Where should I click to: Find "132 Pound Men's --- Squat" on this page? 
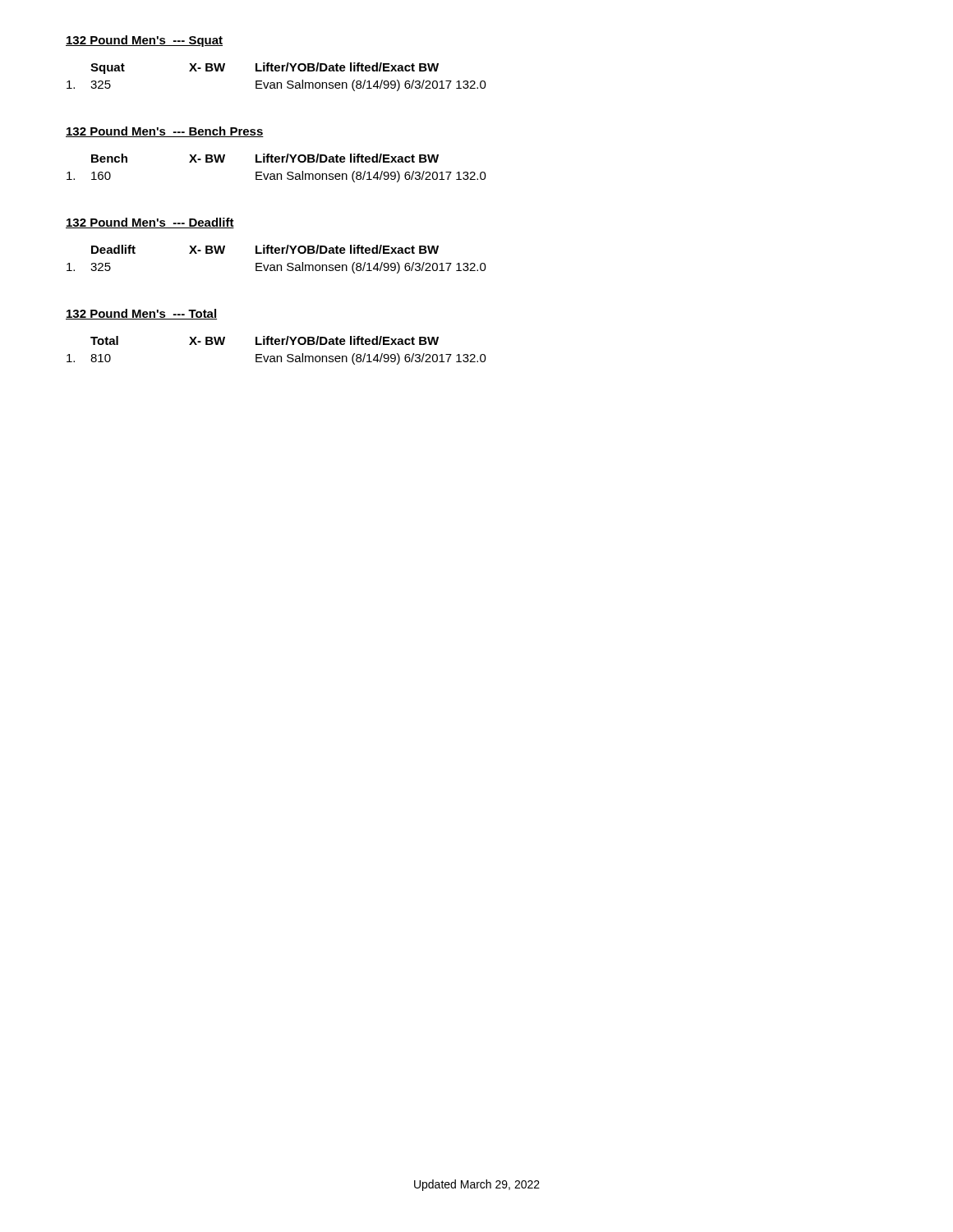(x=144, y=40)
